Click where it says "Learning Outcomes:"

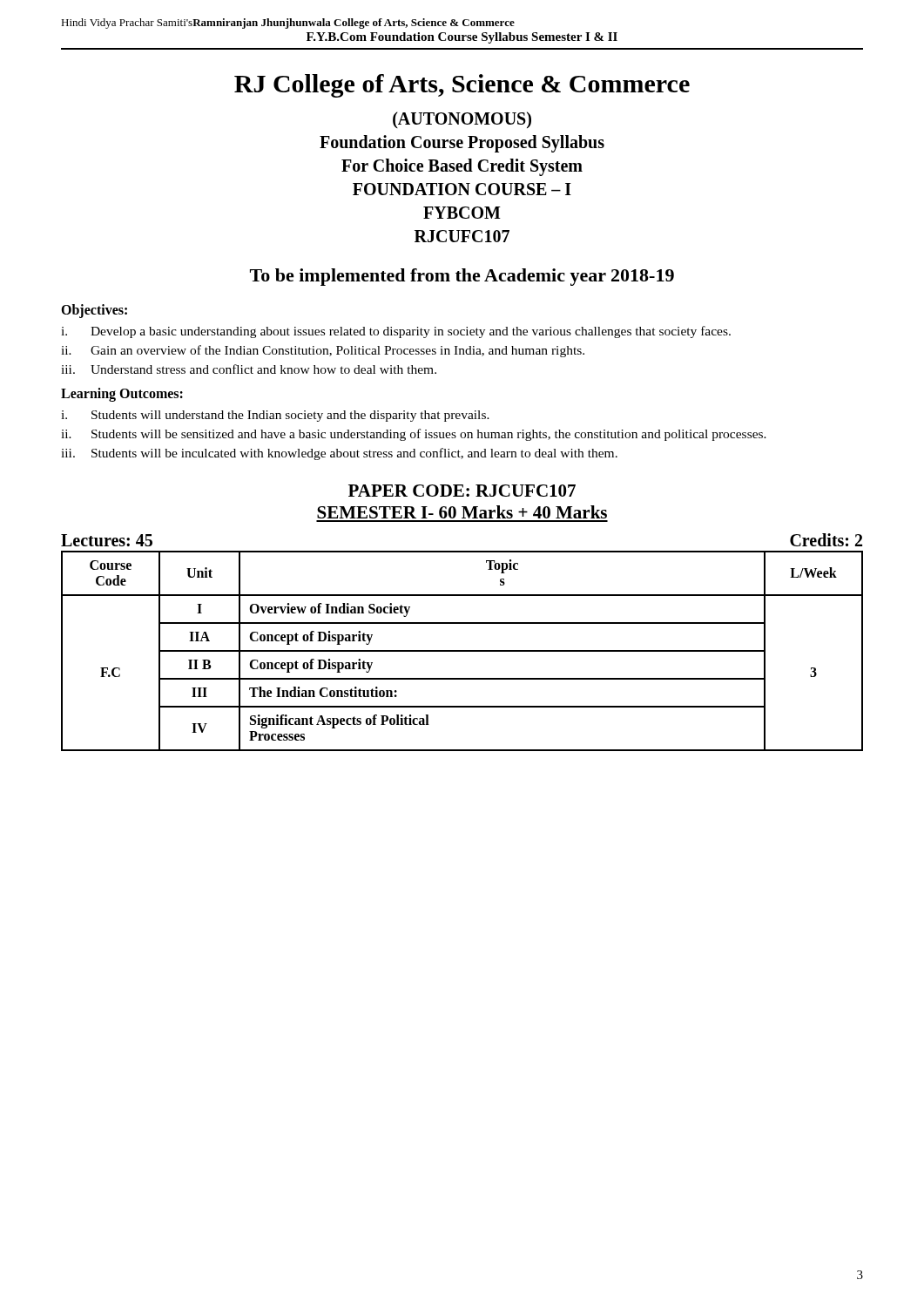(x=122, y=393)
